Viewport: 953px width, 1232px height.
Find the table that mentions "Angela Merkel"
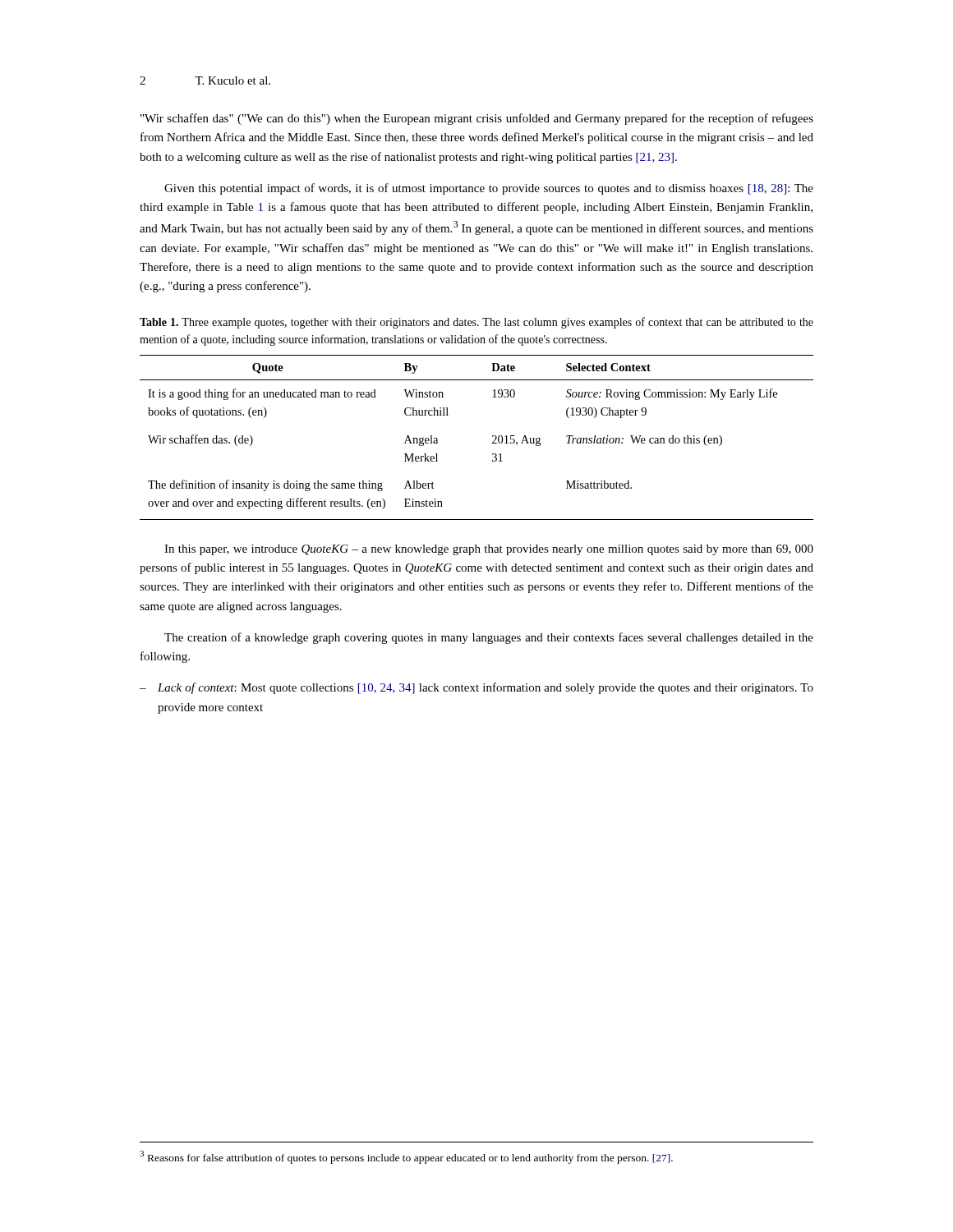coord(476,437)
